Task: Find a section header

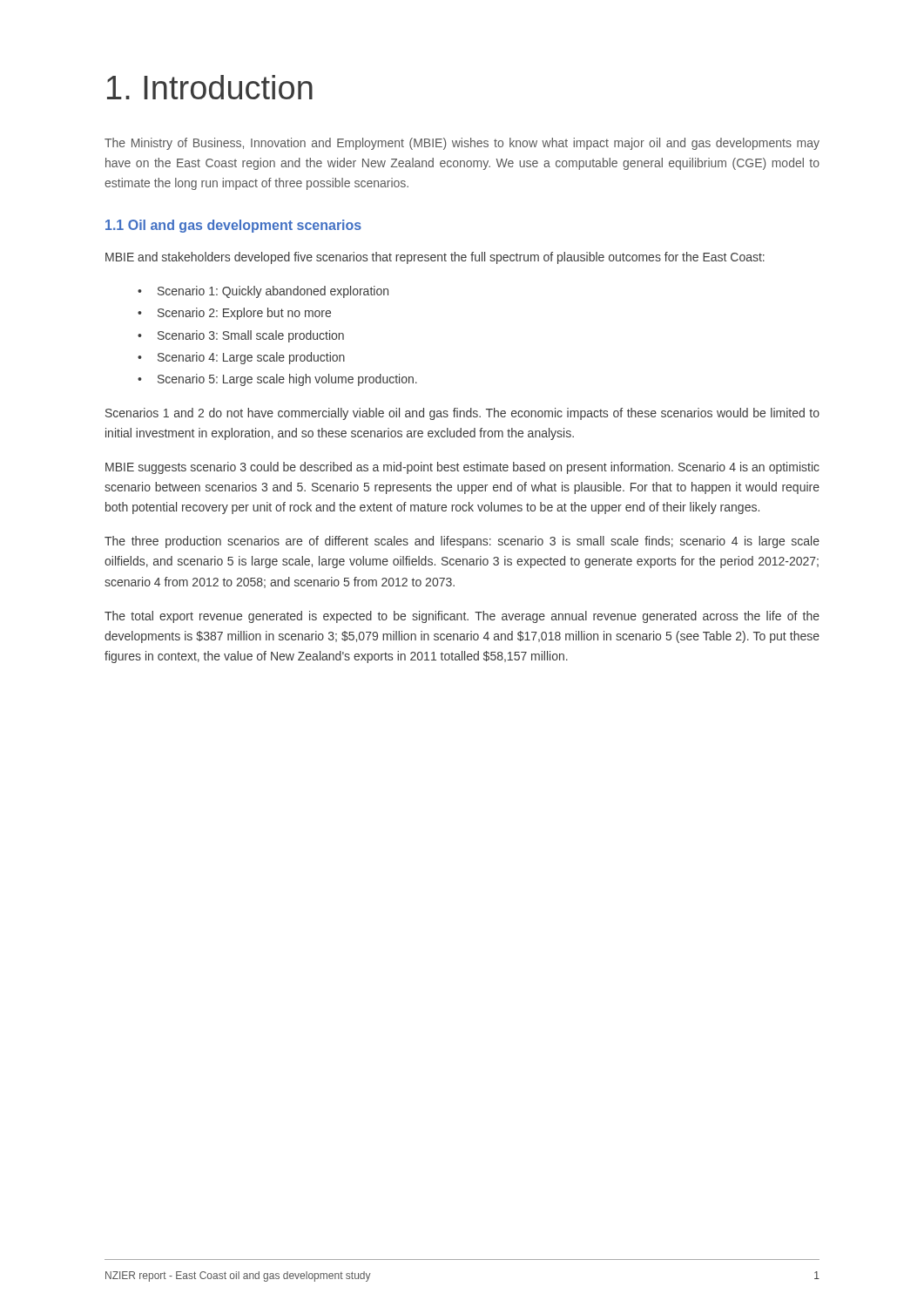Action: click(x=462, y=226)
